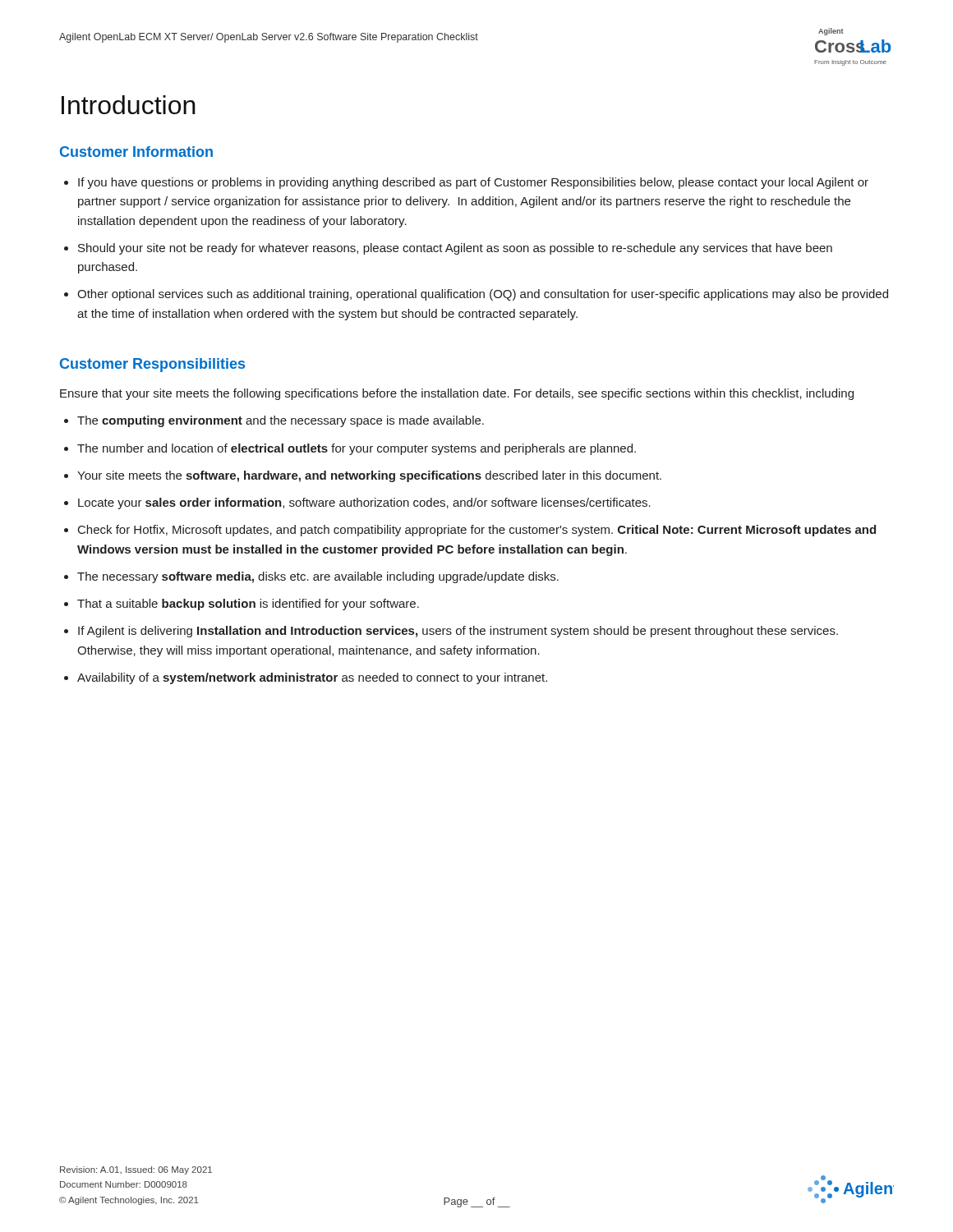Navigate to the passage starting "The computing environment and the necessary space is"
This screenshot has width=953, height=1232.
(x=281, y=420)
